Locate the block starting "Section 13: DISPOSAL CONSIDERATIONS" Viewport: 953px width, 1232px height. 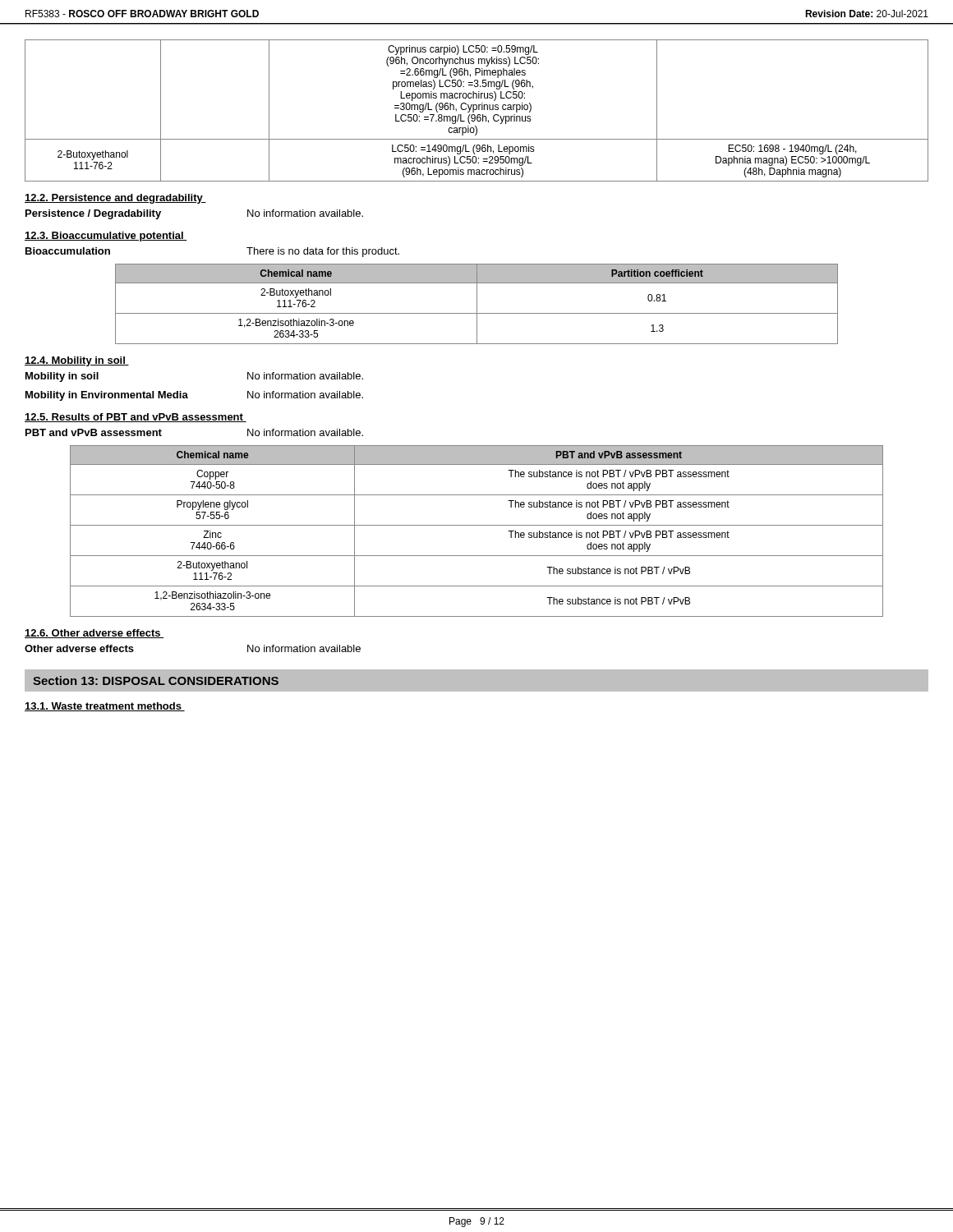tap(156, 680)
